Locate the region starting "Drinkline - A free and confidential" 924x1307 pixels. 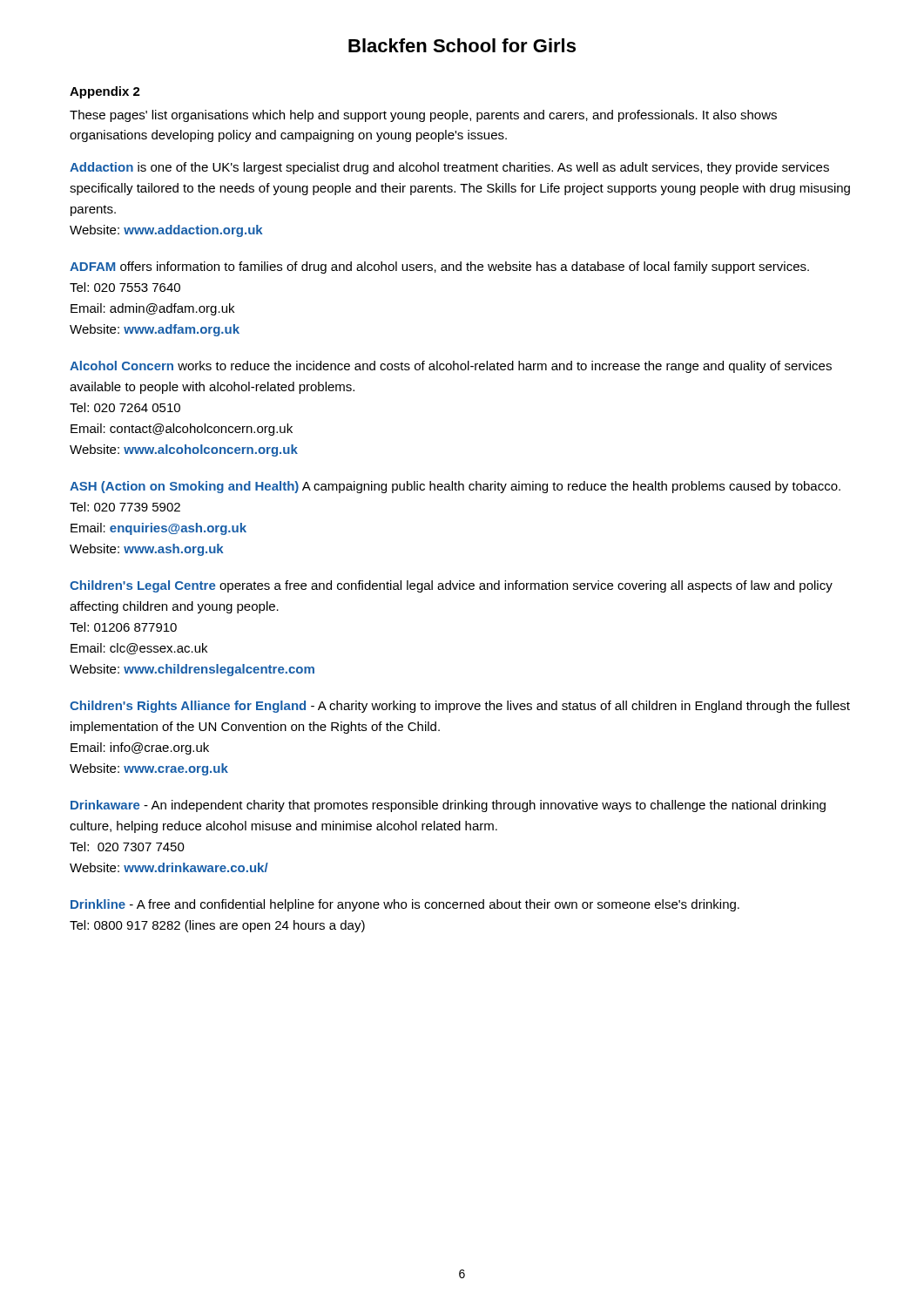[405, 914]
